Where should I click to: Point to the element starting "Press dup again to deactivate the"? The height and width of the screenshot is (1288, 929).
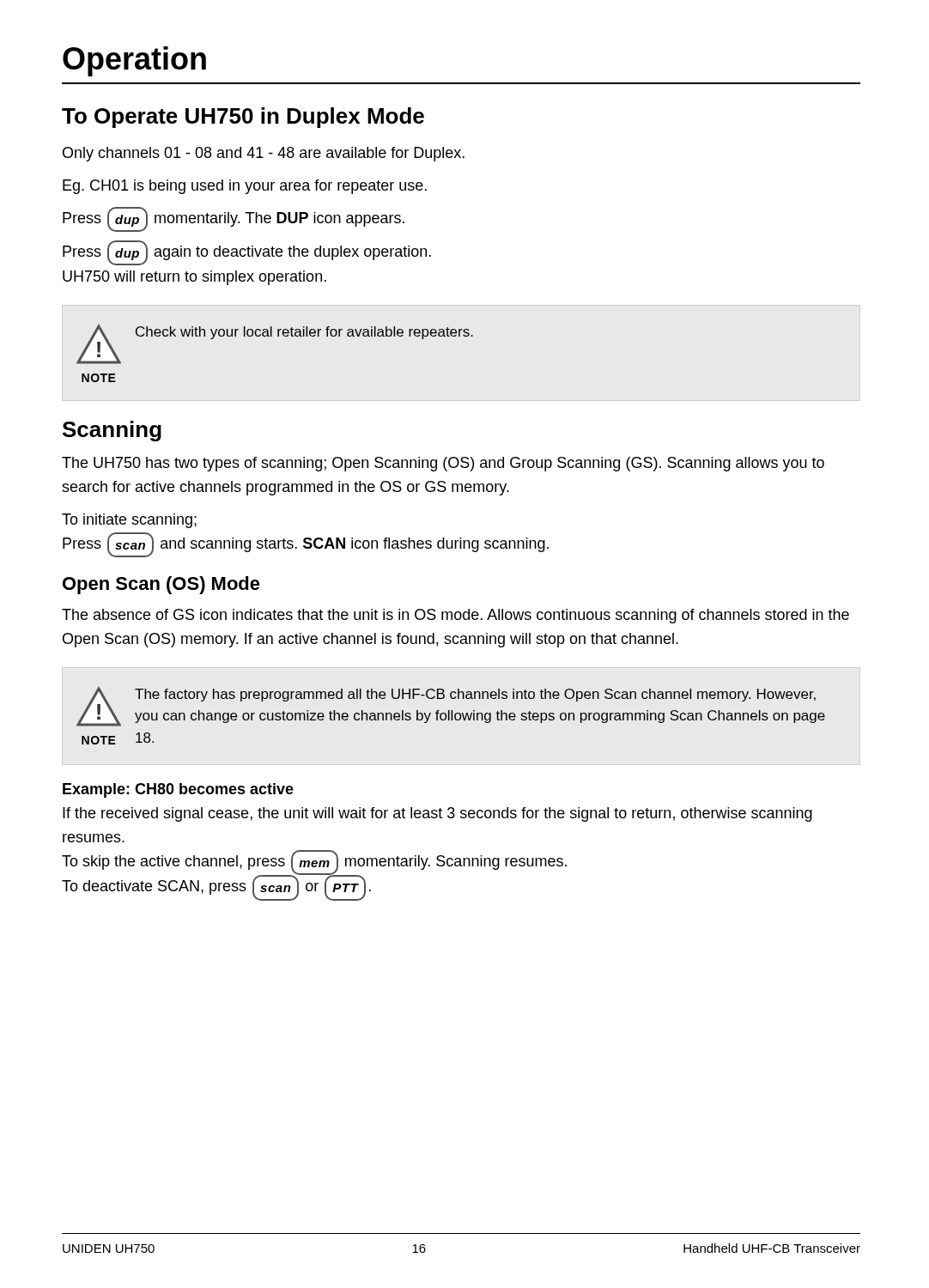coord(247,263)
